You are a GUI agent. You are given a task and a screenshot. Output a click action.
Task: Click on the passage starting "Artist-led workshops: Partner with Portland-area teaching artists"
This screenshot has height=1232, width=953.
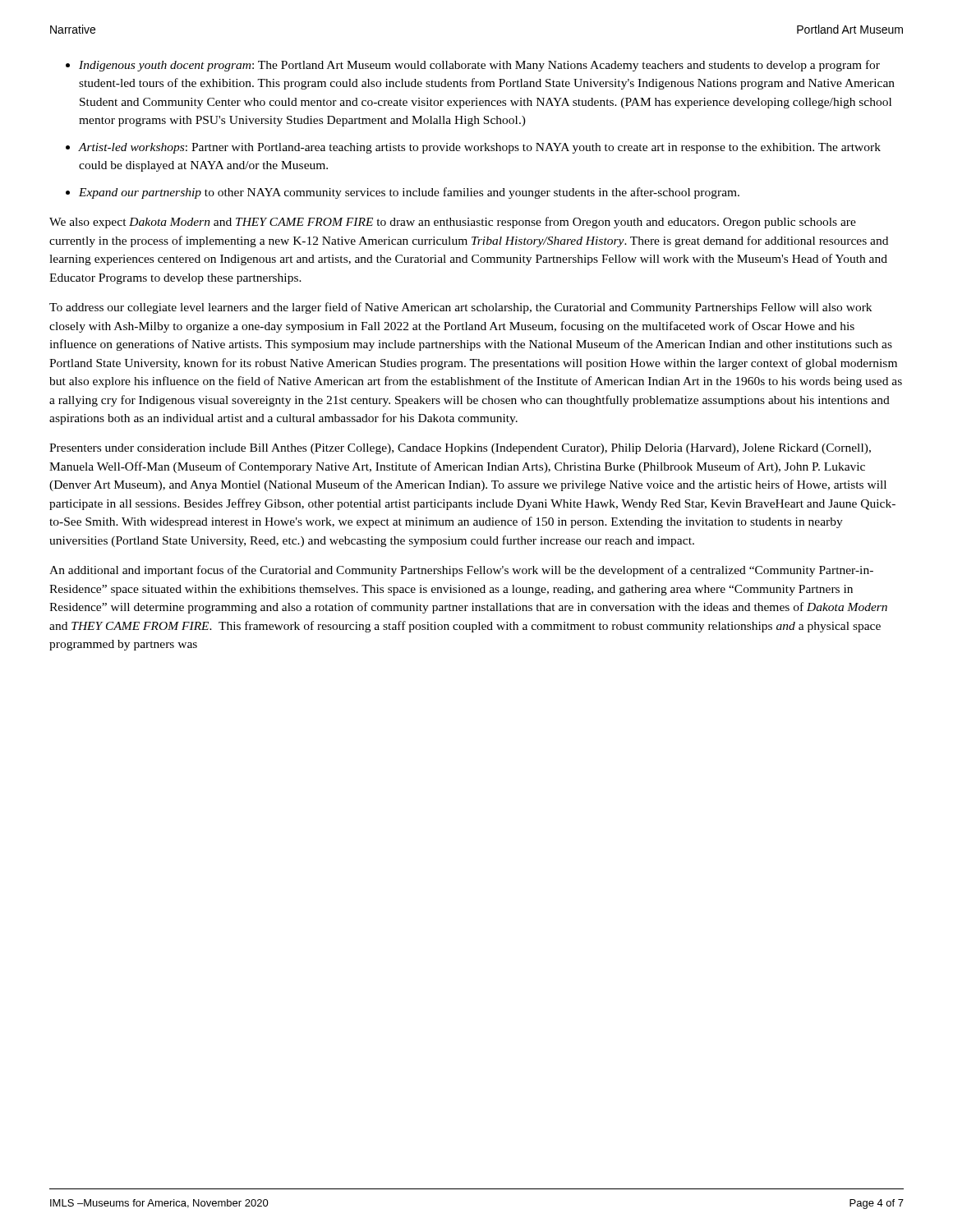point(480,156)
